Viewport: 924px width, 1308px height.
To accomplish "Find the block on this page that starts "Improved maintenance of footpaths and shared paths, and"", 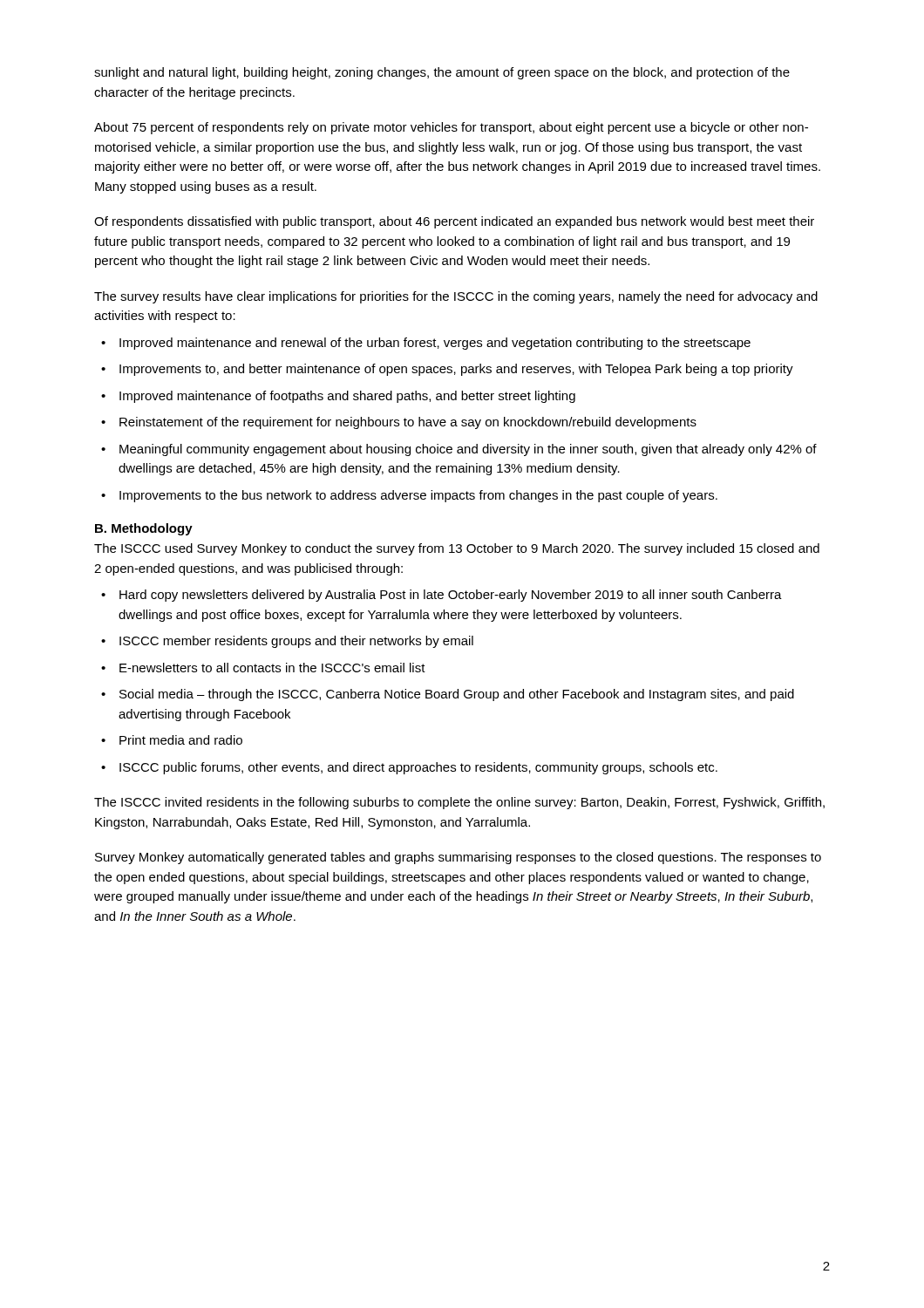I will (347, 395).
